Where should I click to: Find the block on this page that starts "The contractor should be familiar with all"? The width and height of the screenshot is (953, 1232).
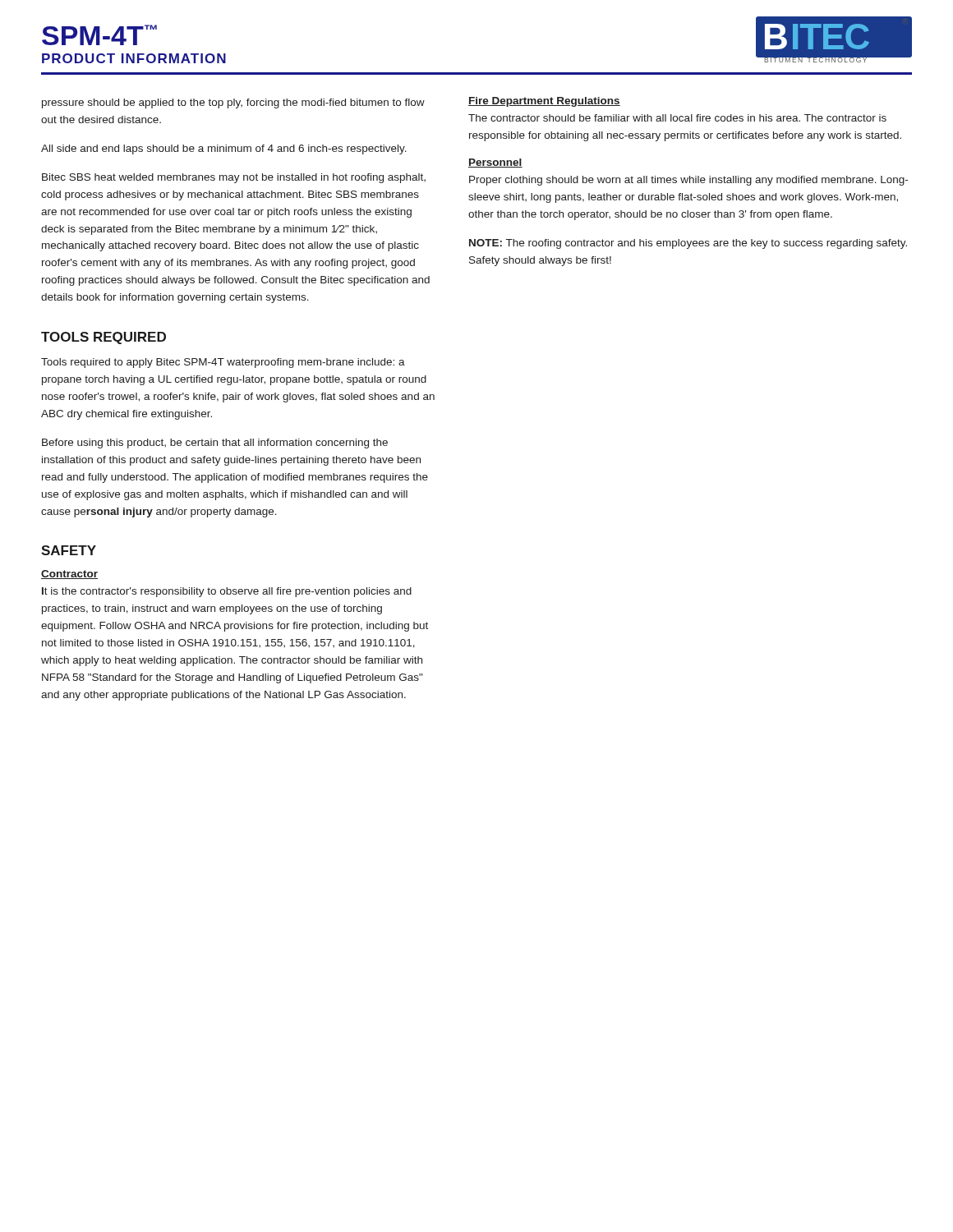(x=685, y=126)
